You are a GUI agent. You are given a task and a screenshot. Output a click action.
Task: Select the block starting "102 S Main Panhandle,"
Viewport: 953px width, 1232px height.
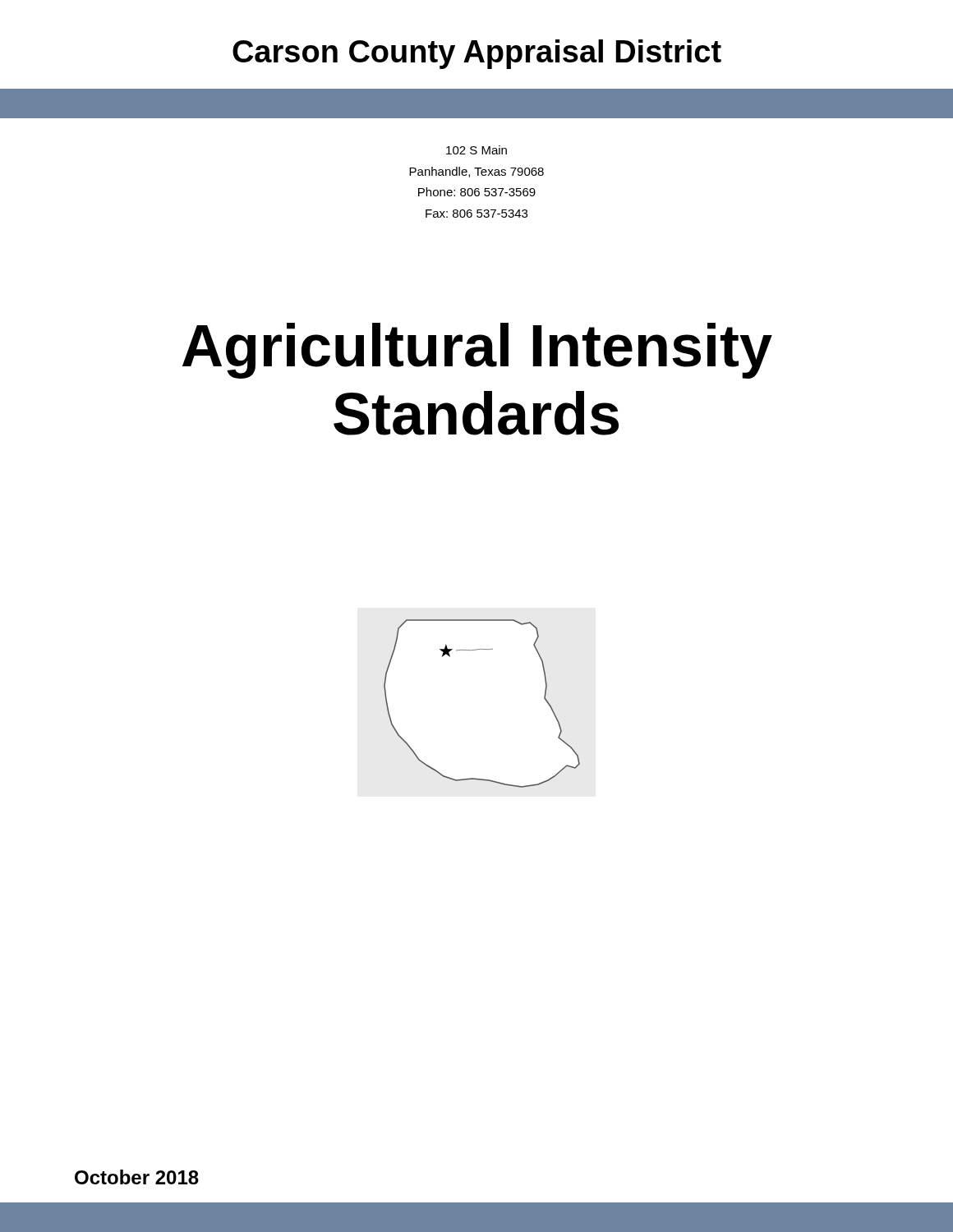pos(476,181)
